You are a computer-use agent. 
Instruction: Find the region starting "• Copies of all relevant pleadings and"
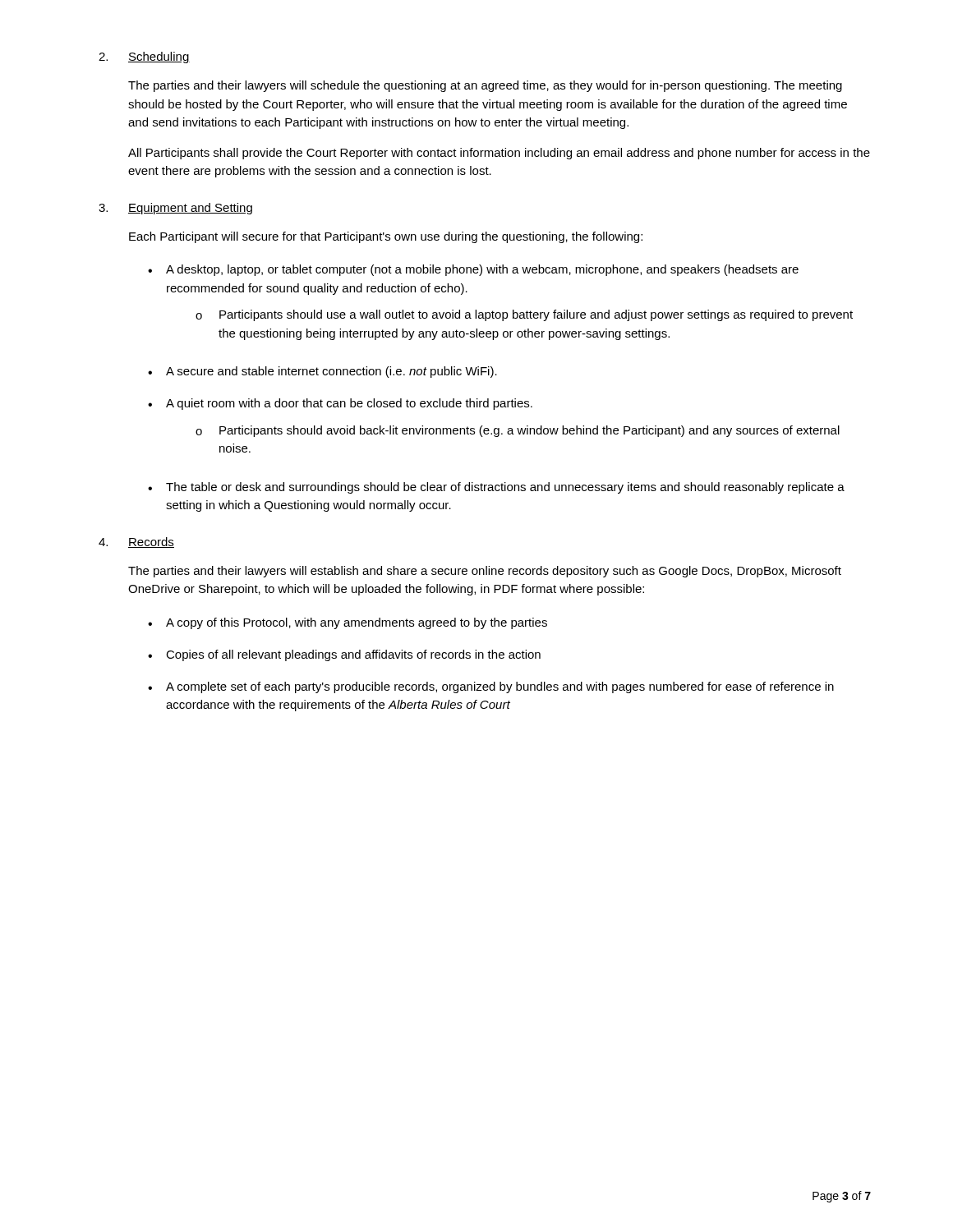509,655
